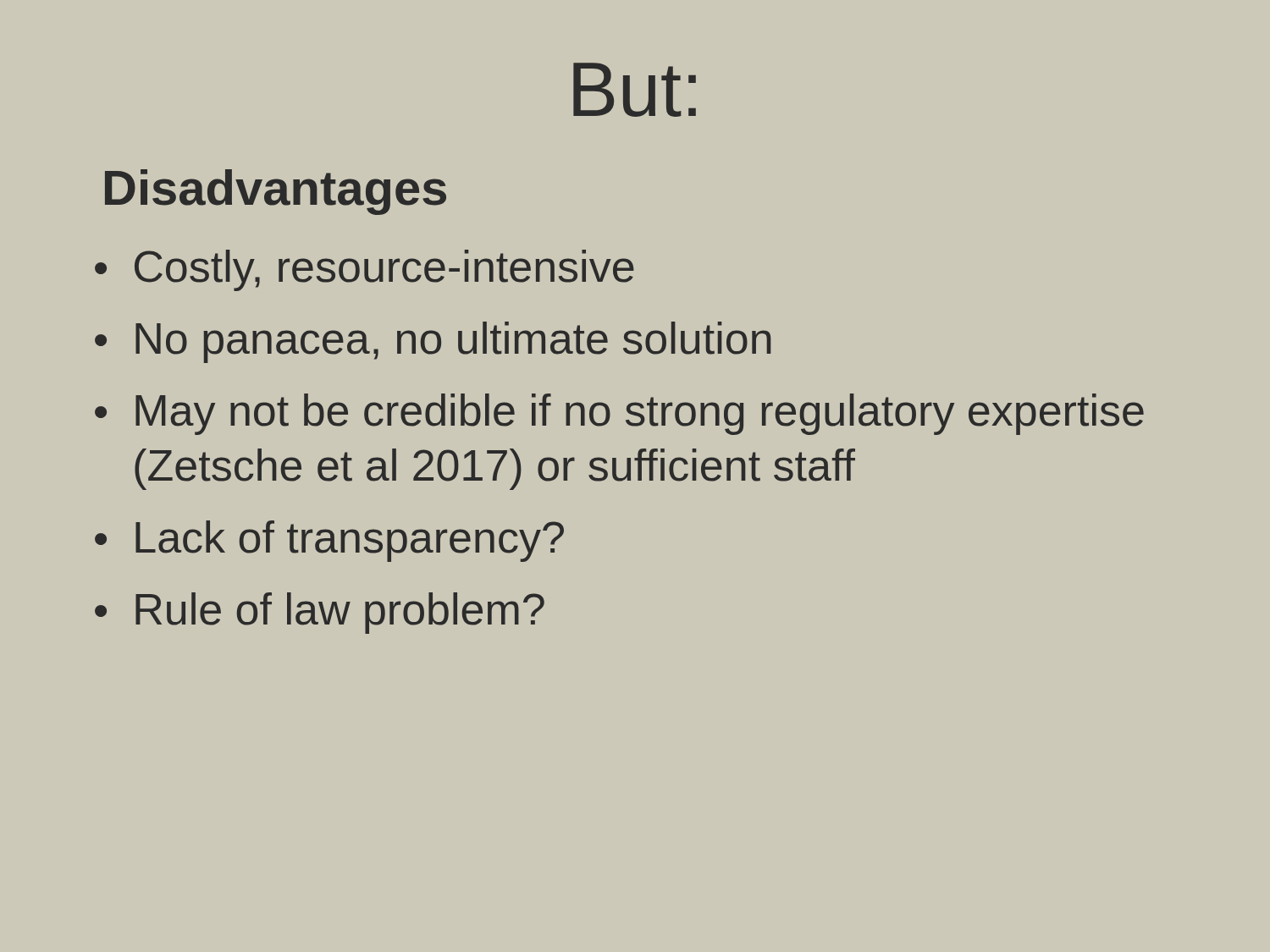Click on the region starting "• May not be"
1270x952 pixels.
tap(648, 438)
